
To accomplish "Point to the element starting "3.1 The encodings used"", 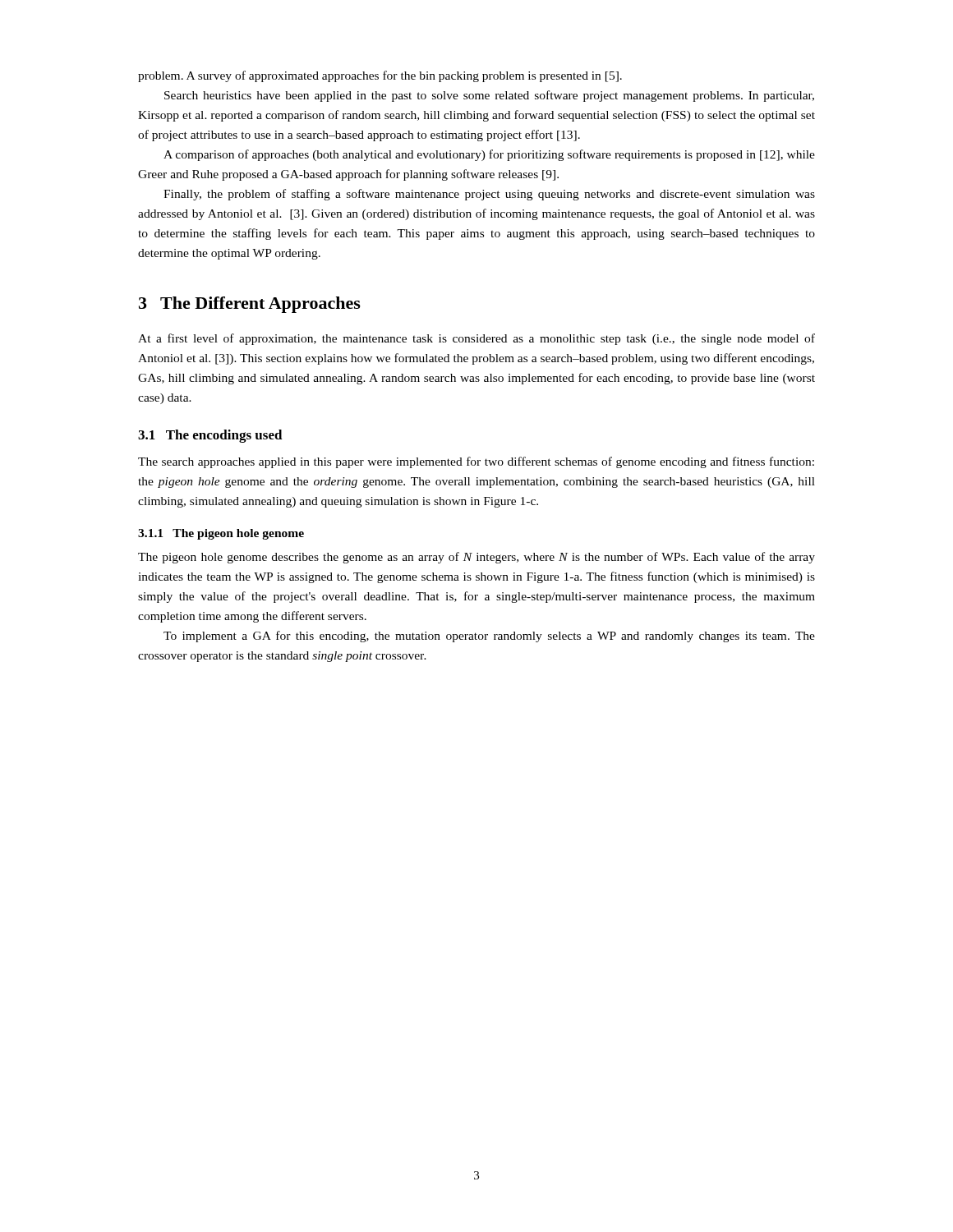I will point(210,436).
